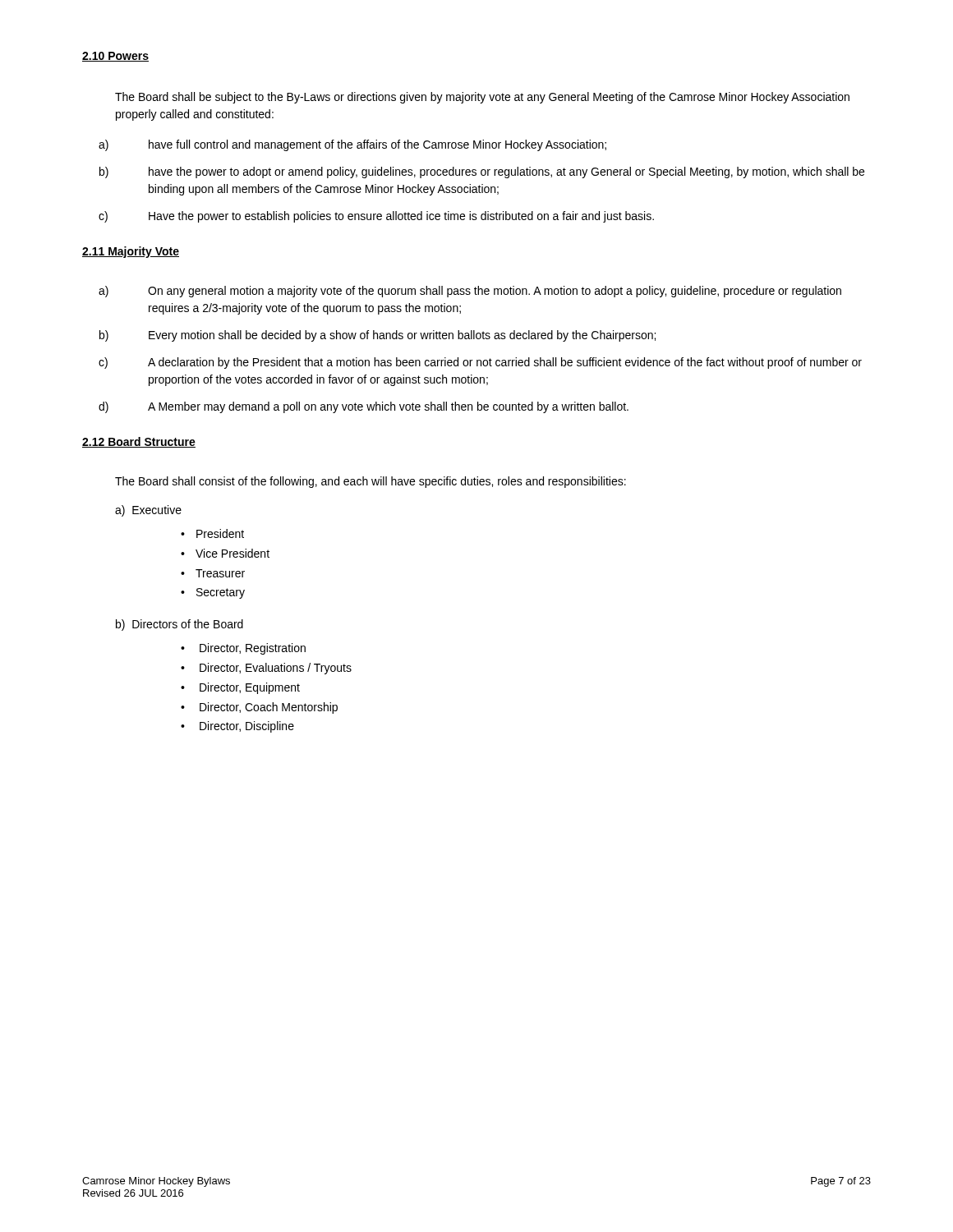Find the region starting "Director, Evaluations / Tryouts"
This screenshot has width=953, height=1232.
tap(275, 668)
